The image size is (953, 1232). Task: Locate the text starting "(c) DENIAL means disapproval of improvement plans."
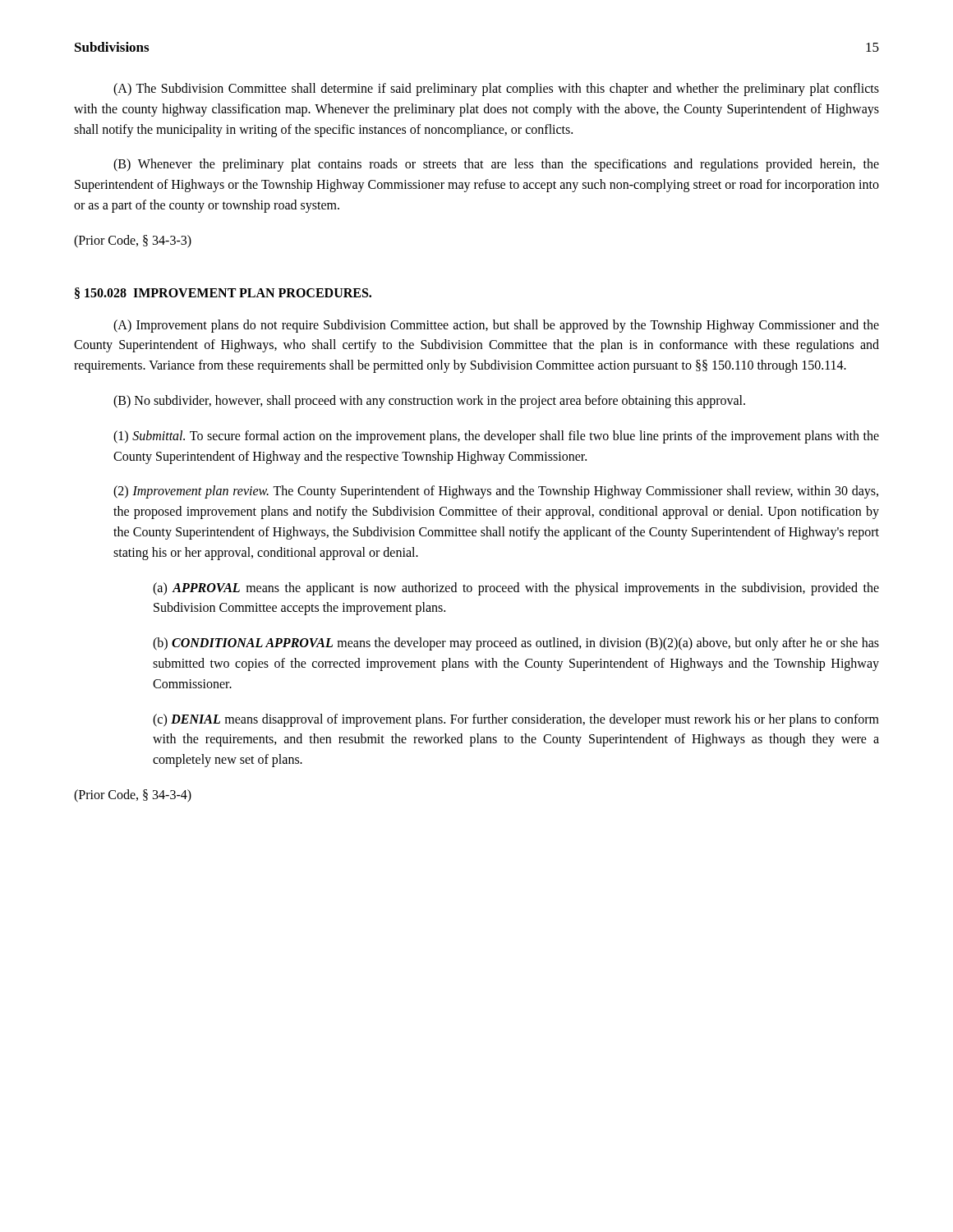coord(516,739)
